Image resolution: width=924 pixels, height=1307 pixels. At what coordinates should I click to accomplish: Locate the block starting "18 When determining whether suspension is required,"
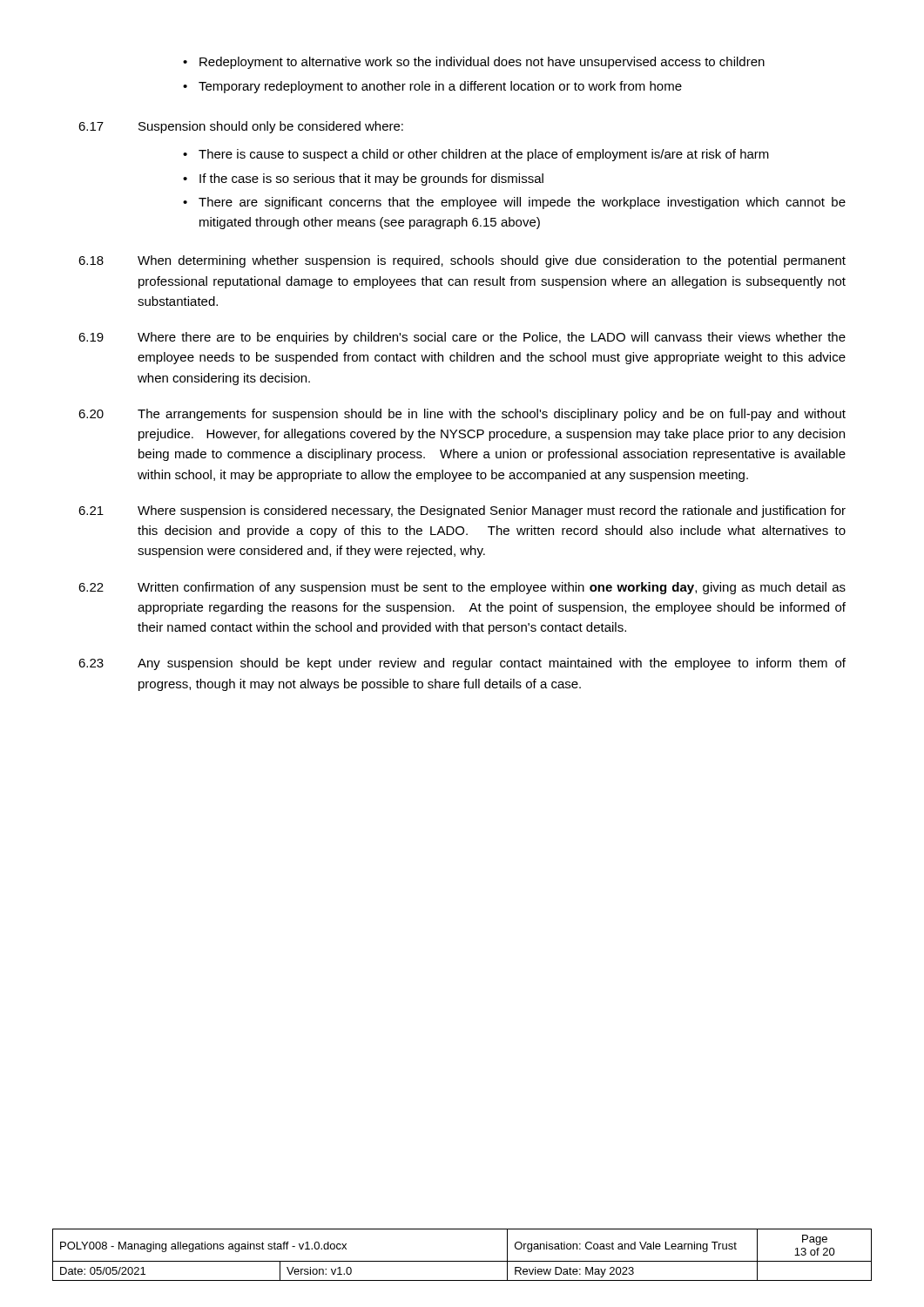click(462, 281)
